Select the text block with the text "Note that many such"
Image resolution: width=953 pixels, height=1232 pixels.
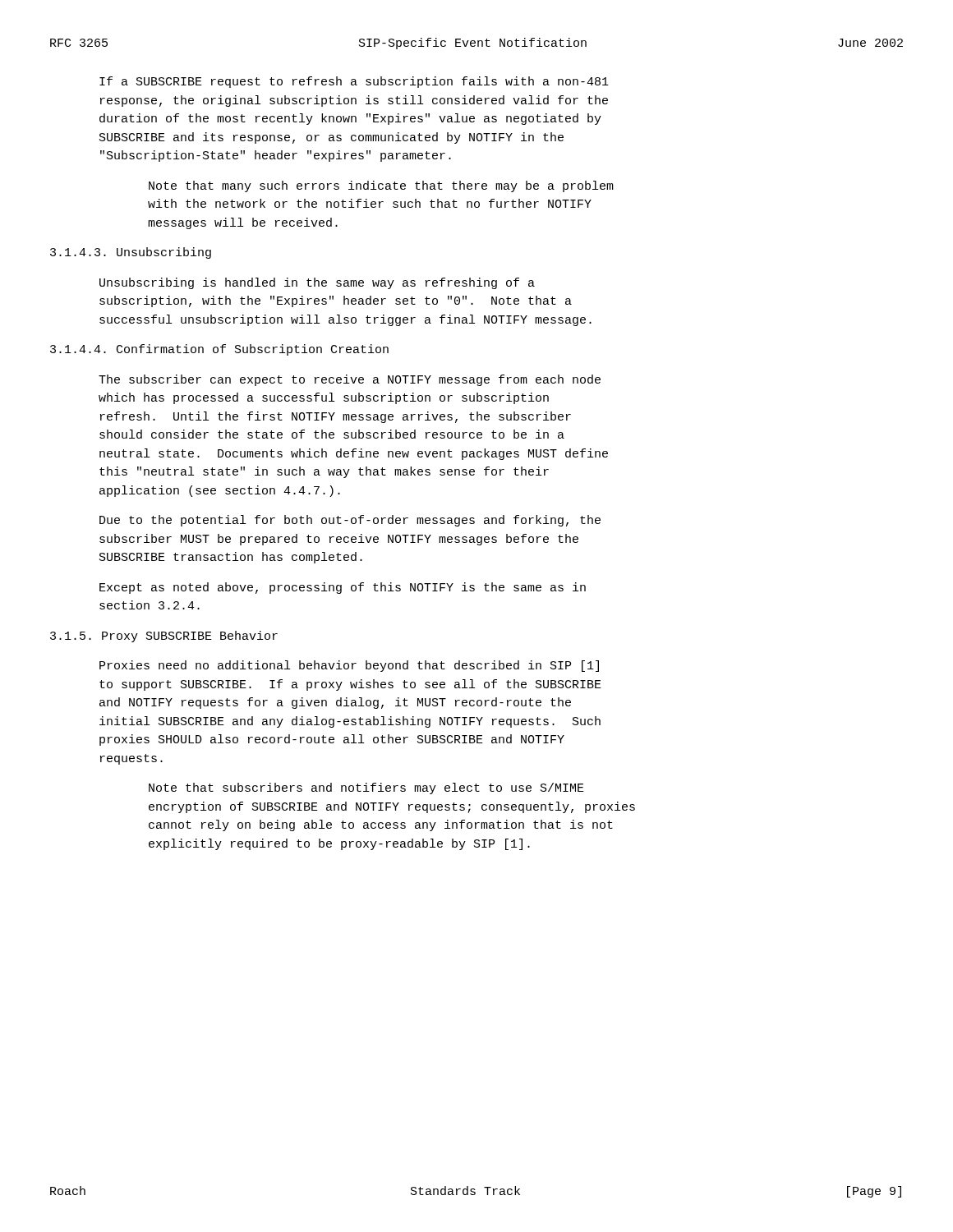coord(381,205)
